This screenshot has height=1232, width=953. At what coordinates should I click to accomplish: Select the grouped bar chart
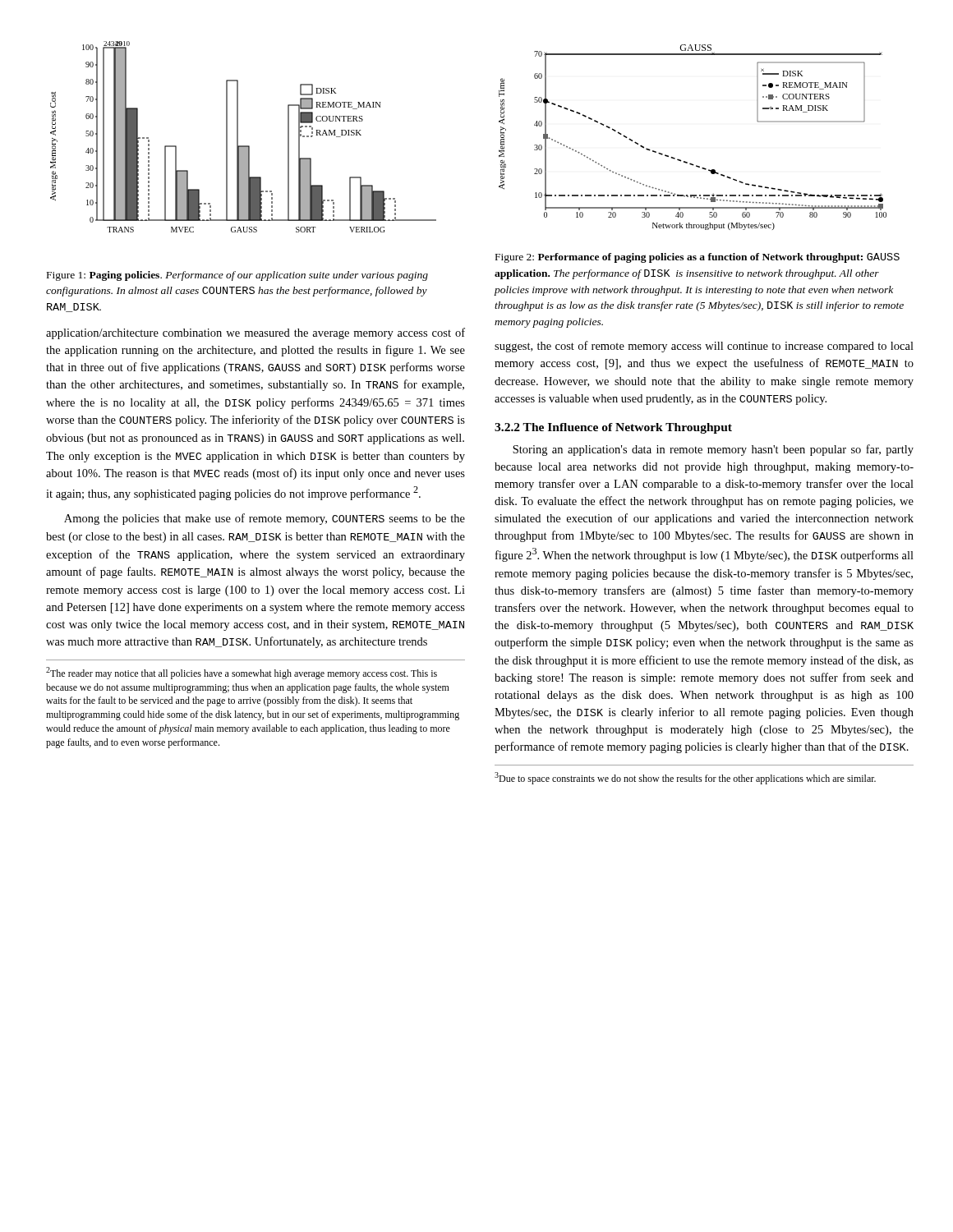[x=255, y=150]
